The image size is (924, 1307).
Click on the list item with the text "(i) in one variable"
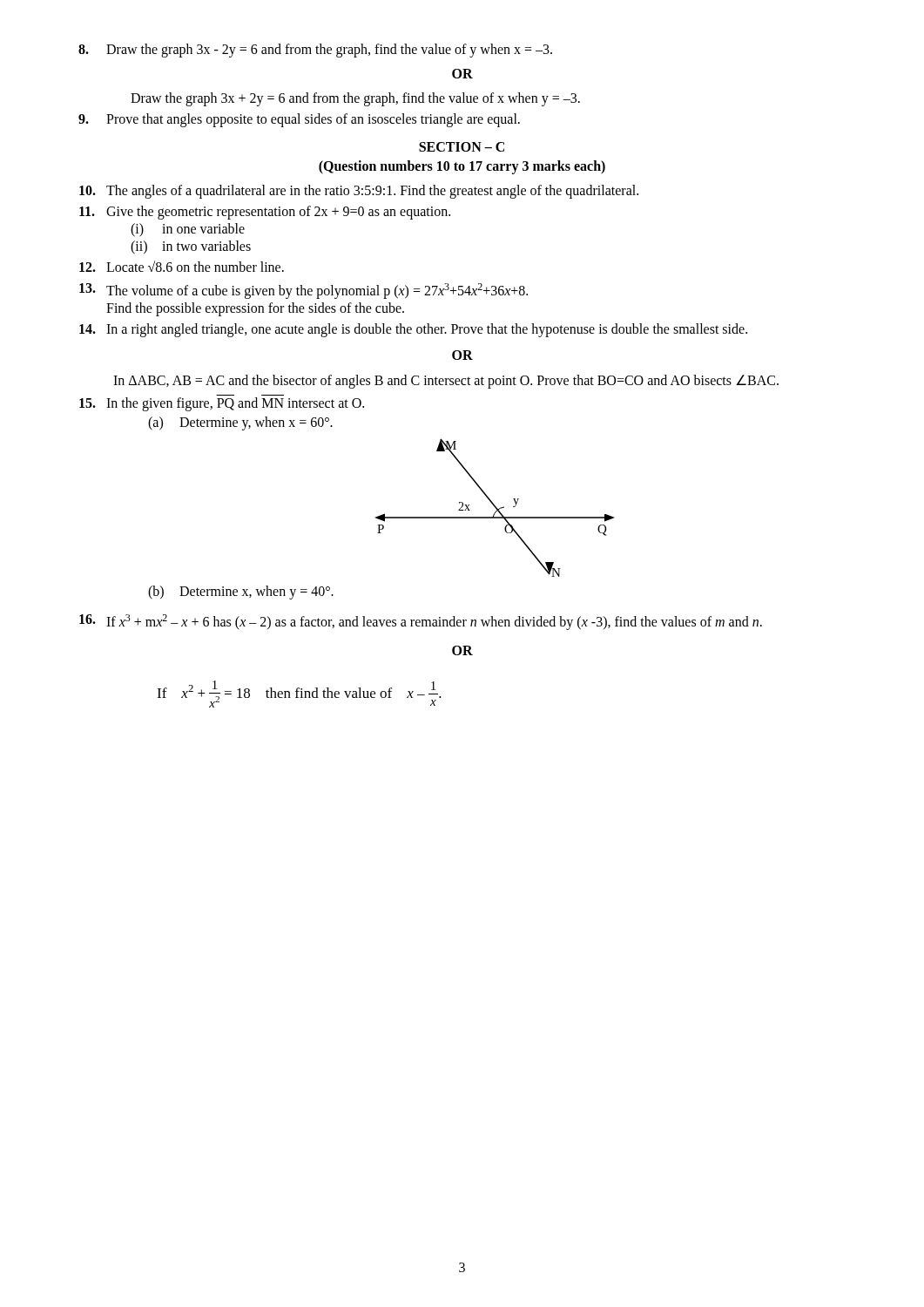[x=188, y=229]
